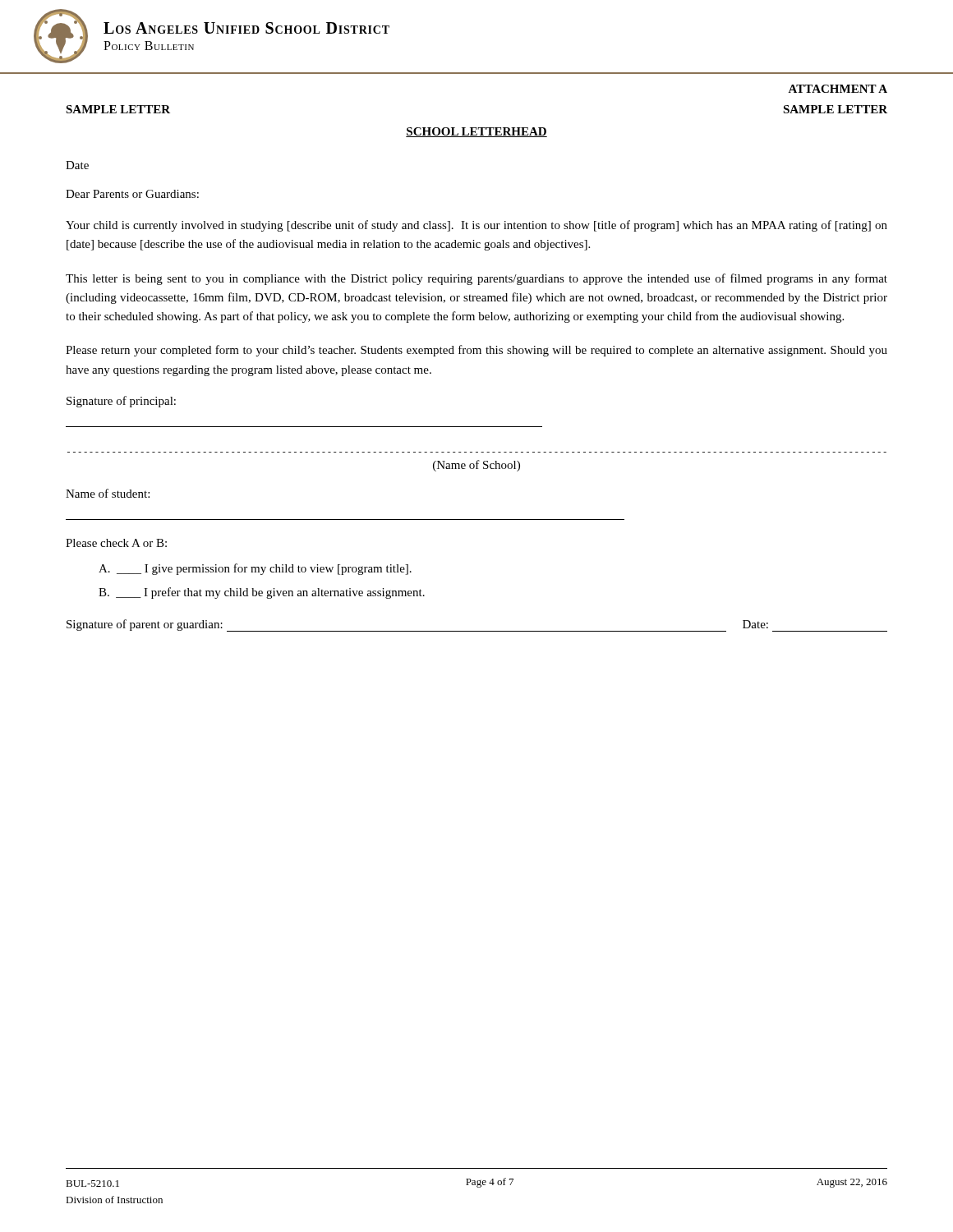
Task: Select the text with the text "ATTACHMENT A"
Action: tap(838, 89)
